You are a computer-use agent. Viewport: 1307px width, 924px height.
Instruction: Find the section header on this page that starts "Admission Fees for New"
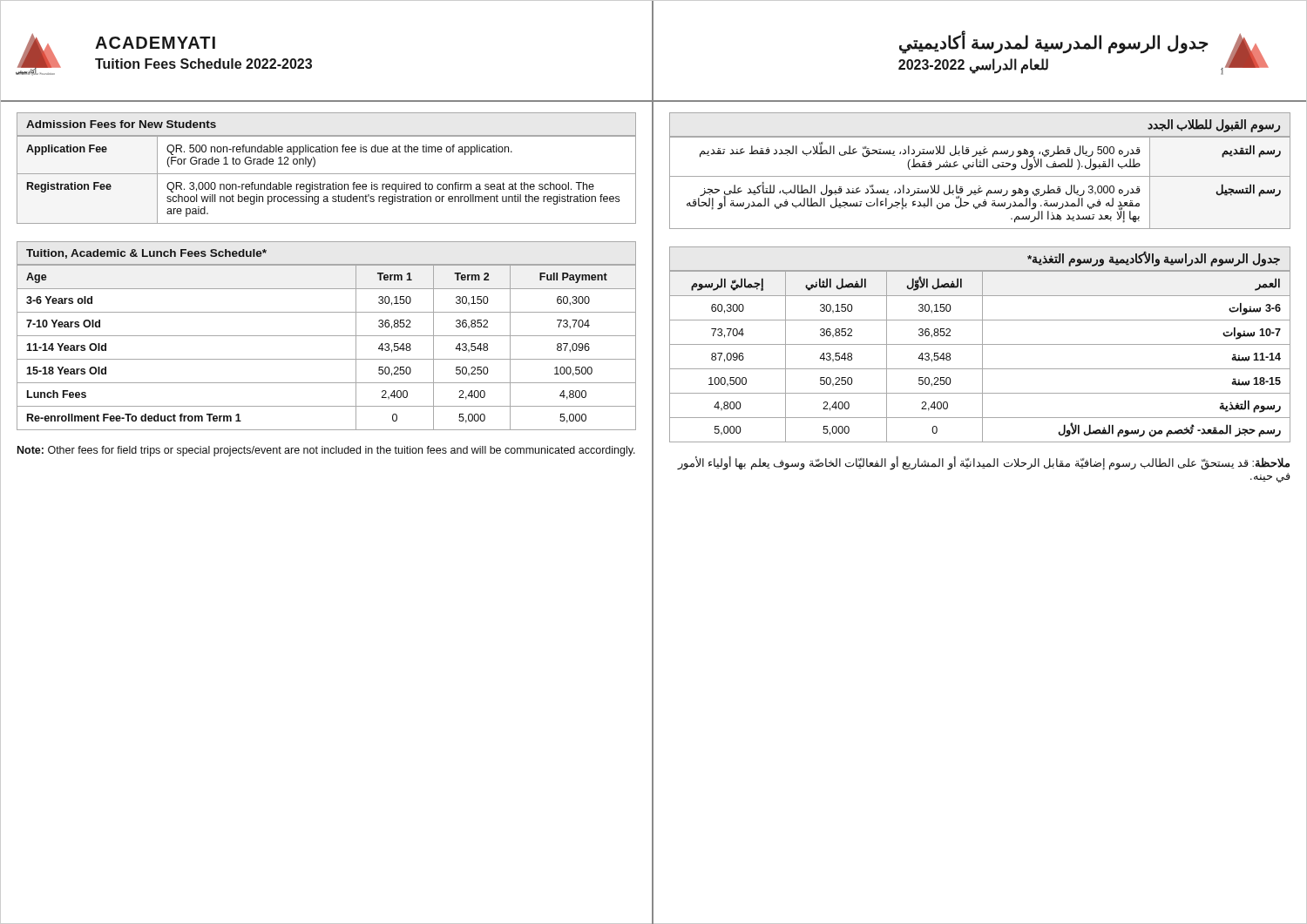[x=121, y=124]
